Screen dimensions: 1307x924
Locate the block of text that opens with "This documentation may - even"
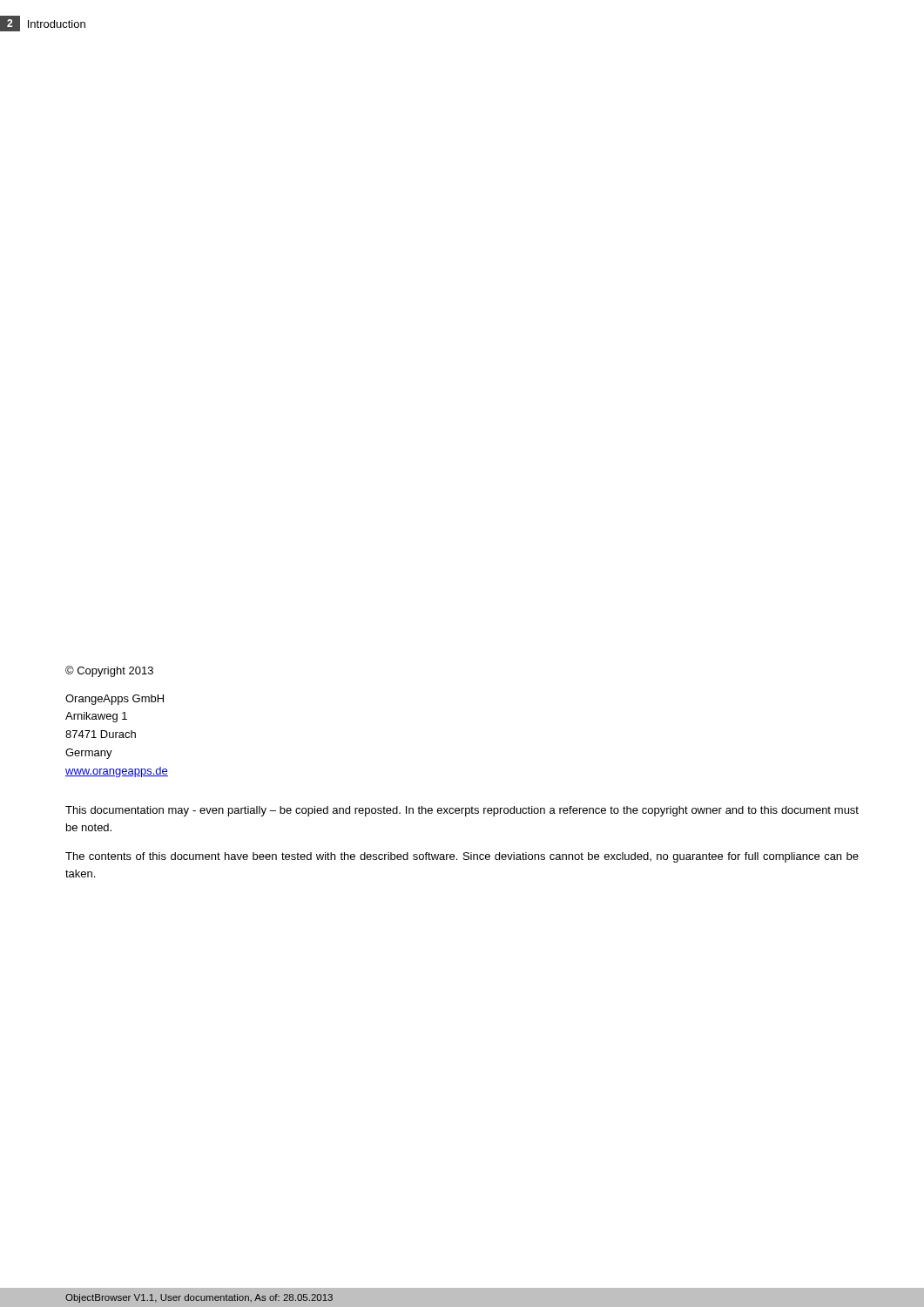tap(462, 842)
